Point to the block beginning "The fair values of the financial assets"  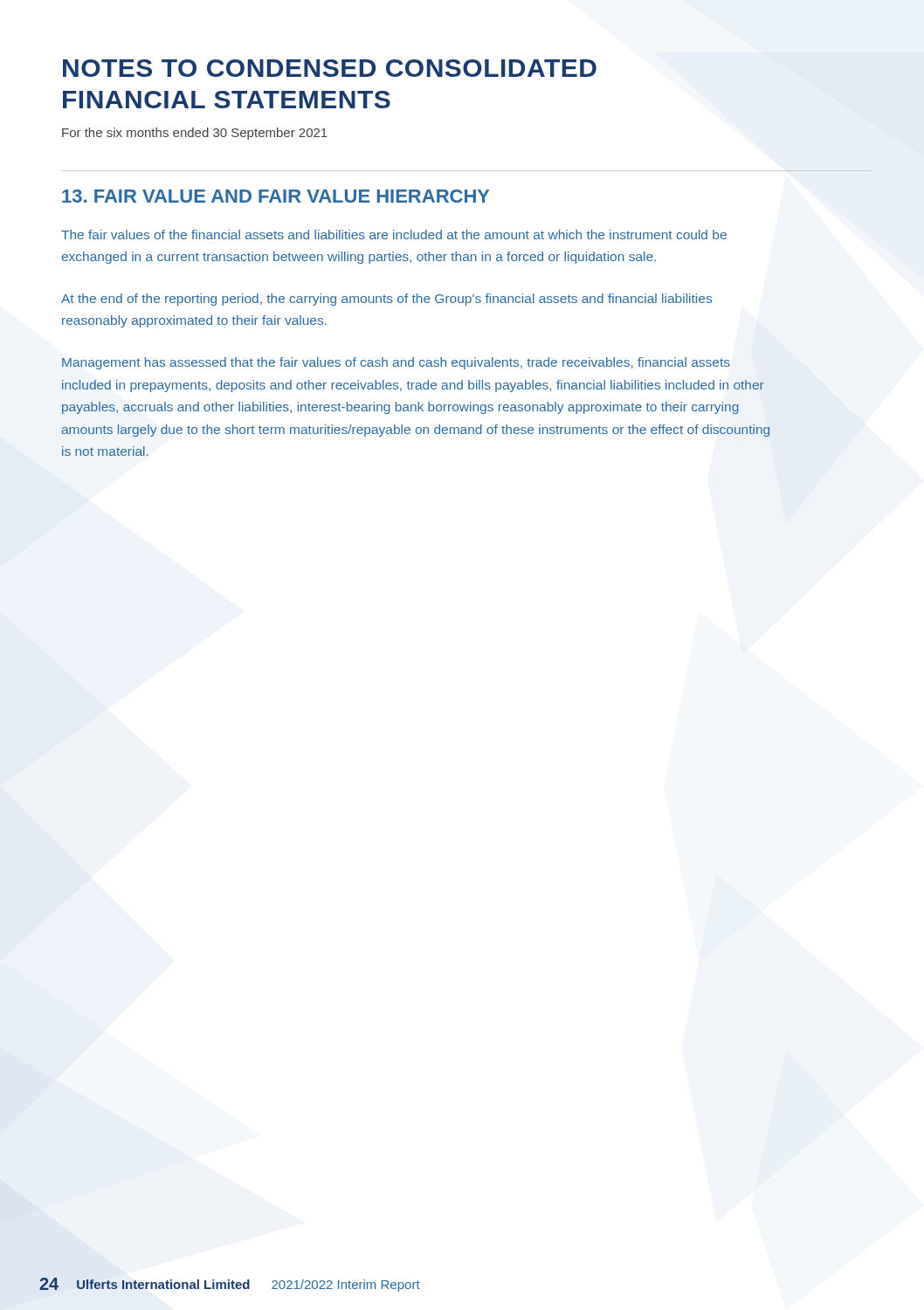tap(394, 245)
